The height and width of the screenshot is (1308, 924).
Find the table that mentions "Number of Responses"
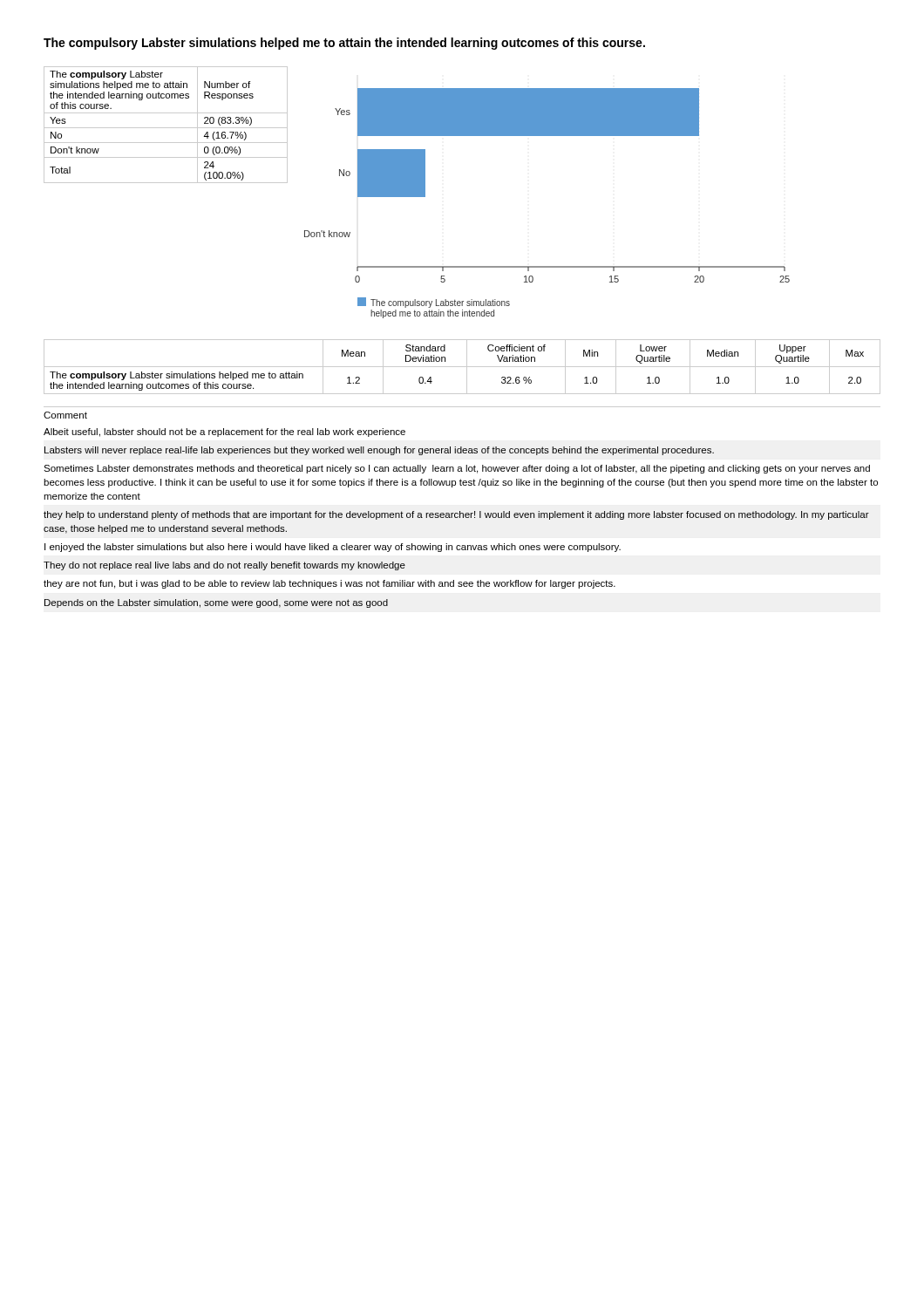[x=166, y=124]
